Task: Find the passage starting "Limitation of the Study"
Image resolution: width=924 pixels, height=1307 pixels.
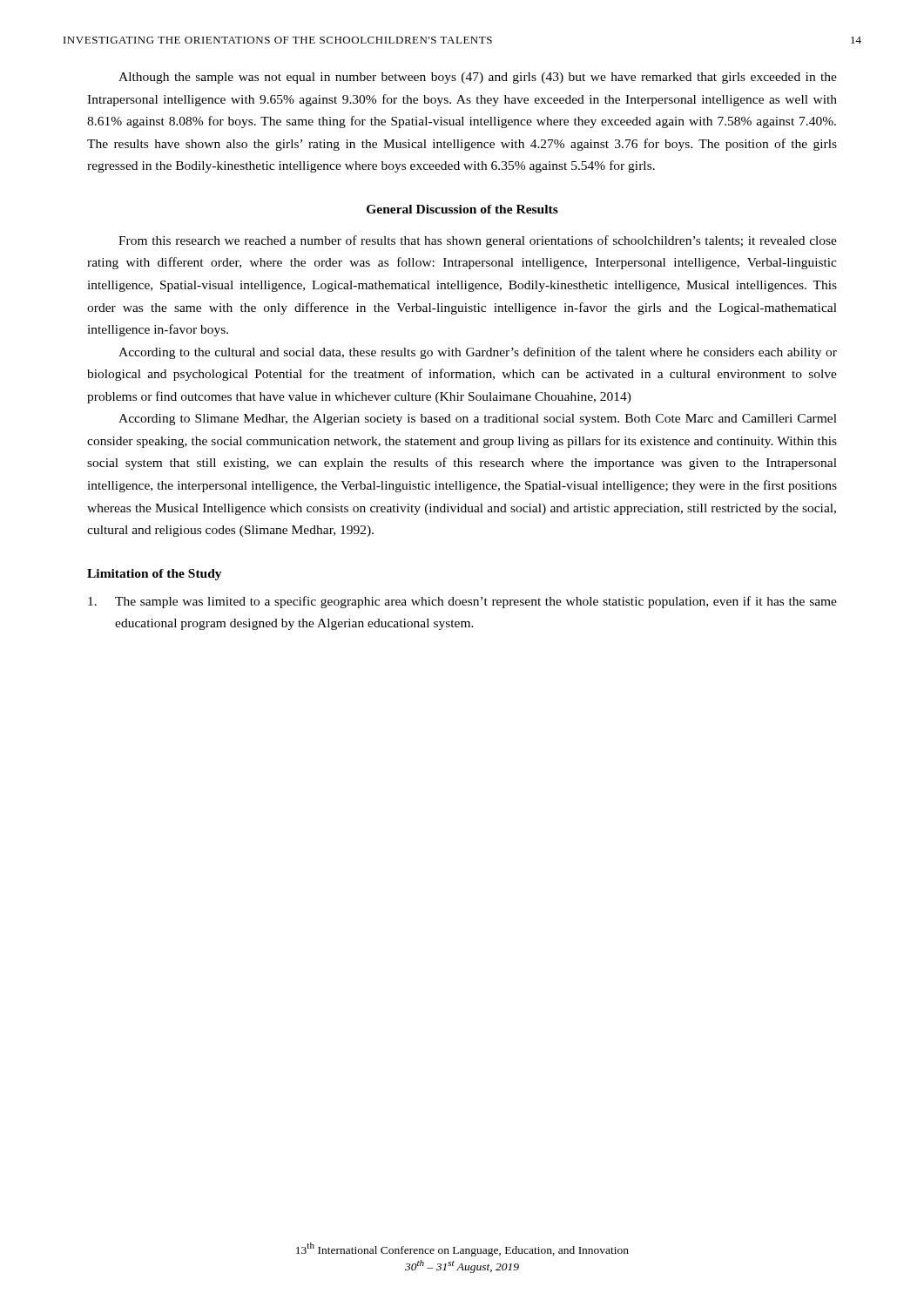Action: pyautogui.click(x=154, y=573)
